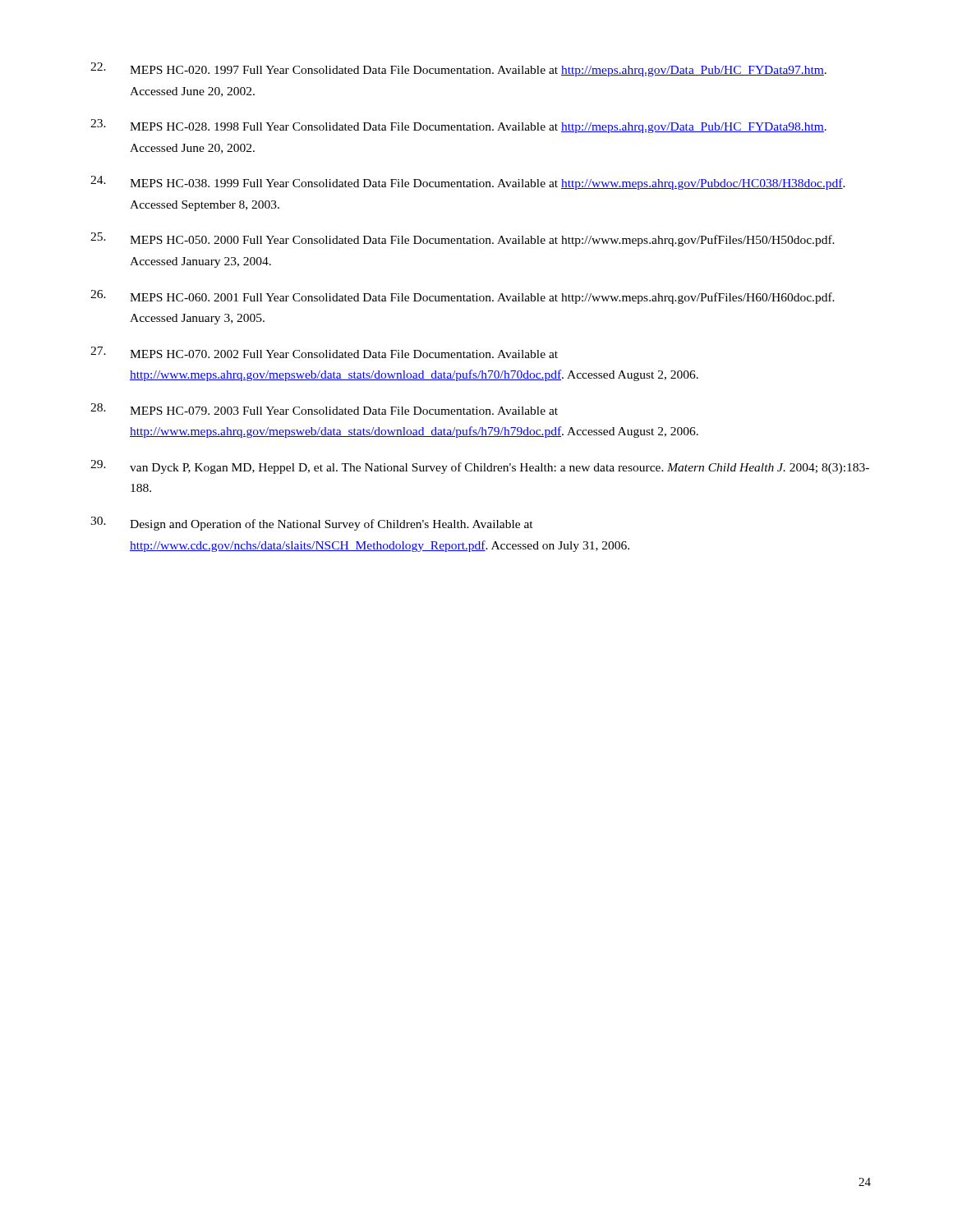The width and height of the screenshot is (953, 1232).
Task: Point to the text starting "29. van Dyck P,"
Action: tap(481, 478)
